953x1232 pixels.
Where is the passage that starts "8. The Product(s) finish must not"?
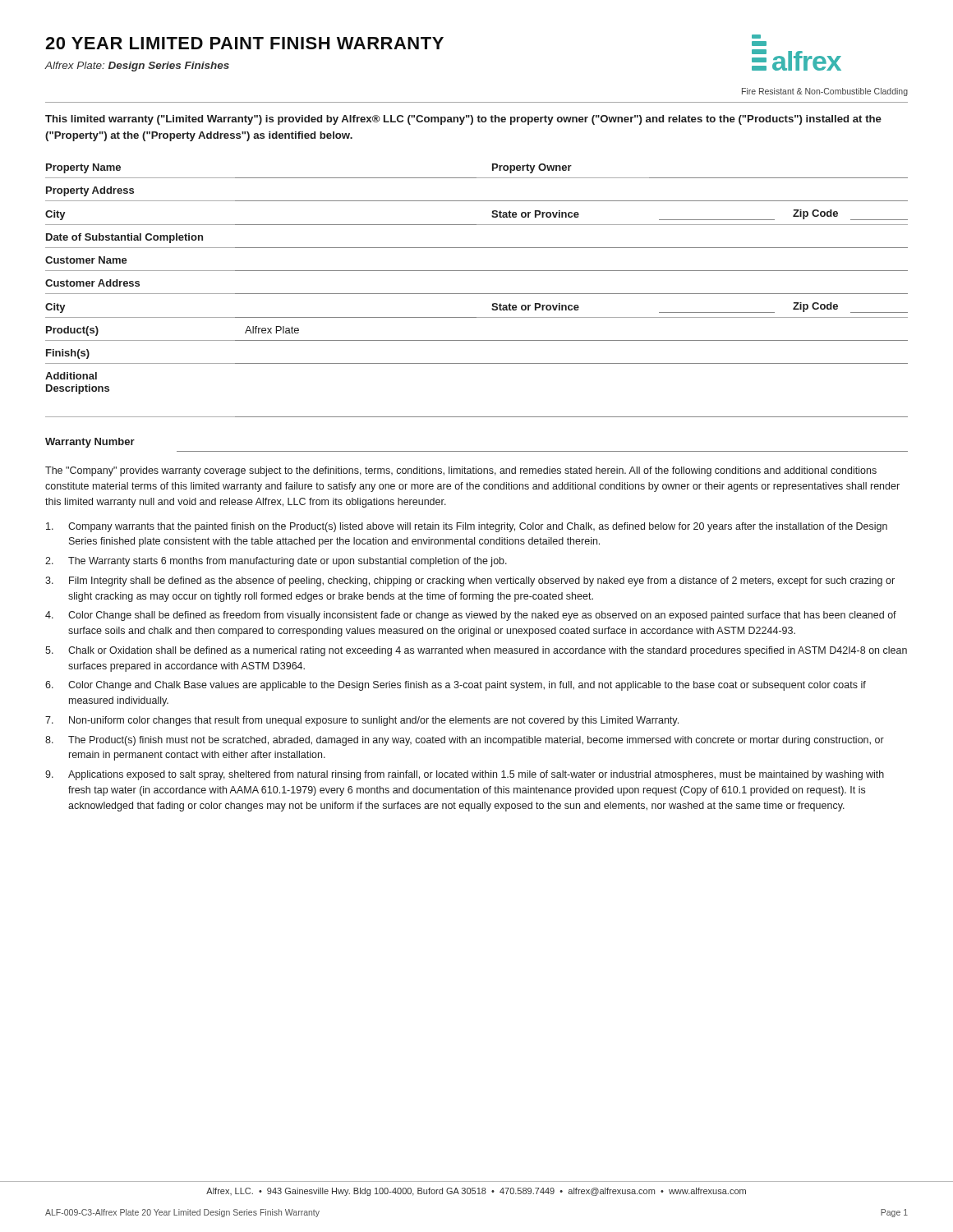(476, 748)
